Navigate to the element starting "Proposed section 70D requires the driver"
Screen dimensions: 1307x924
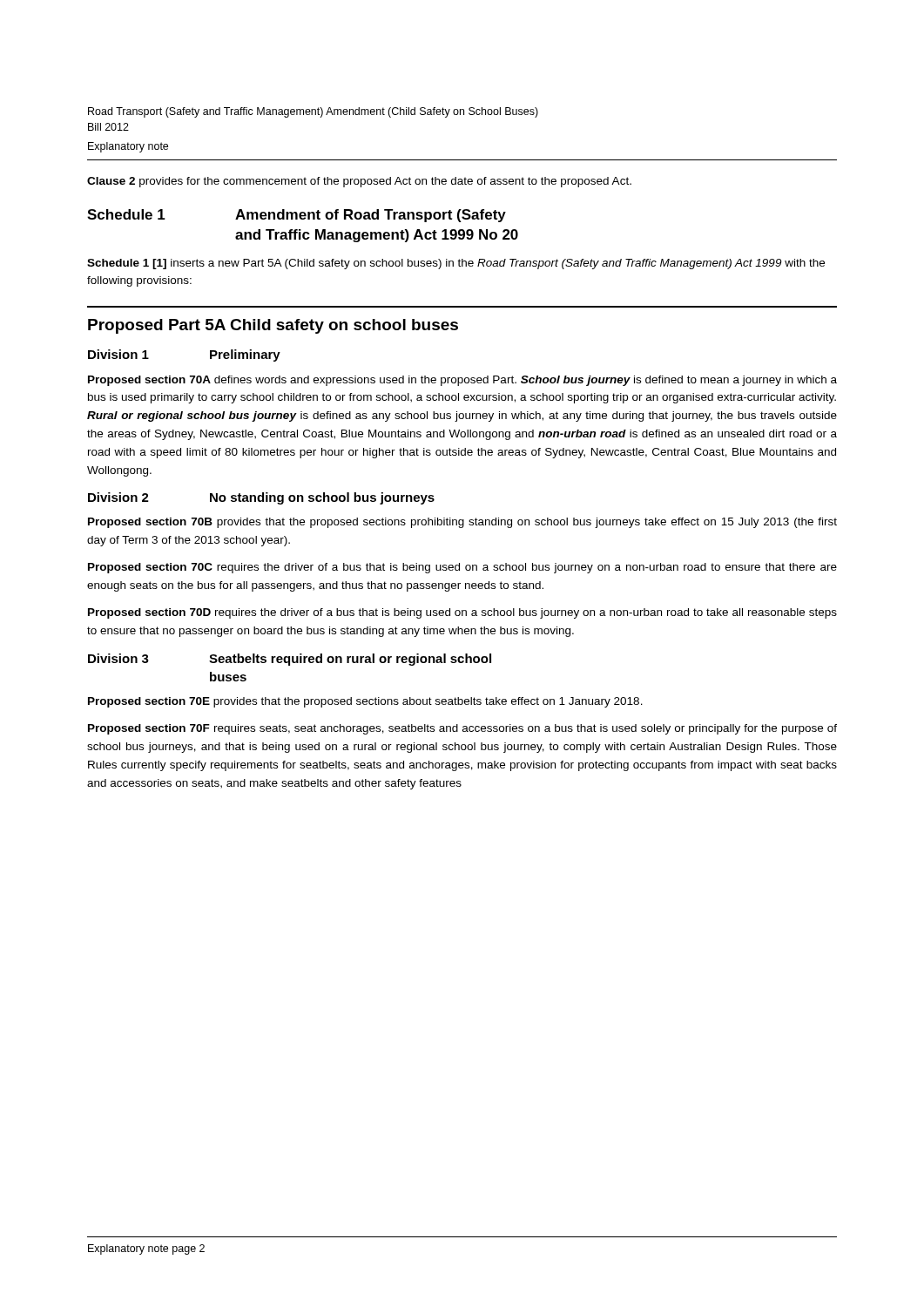(462, 621)
